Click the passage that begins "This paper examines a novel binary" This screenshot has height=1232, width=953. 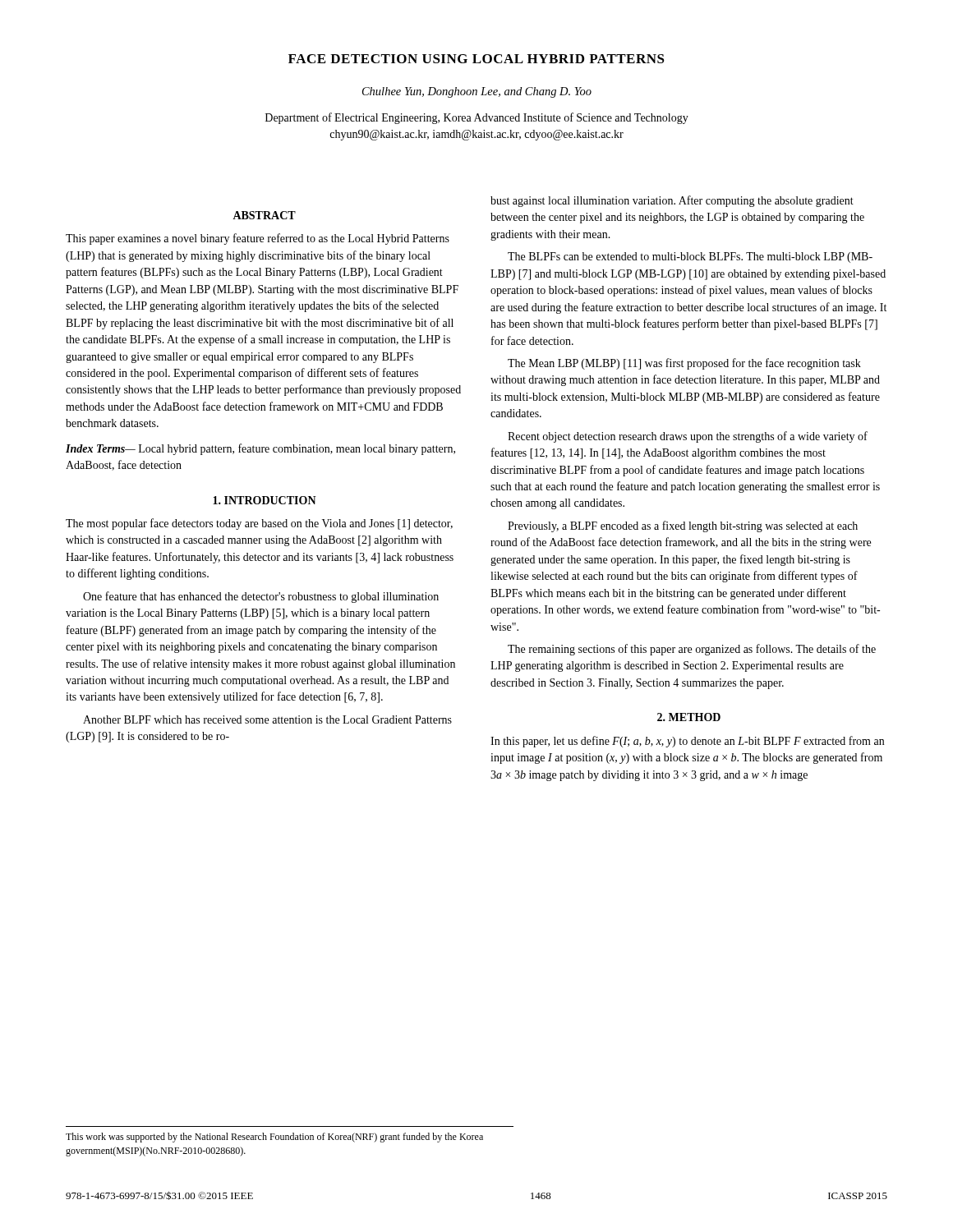point(264,332)
